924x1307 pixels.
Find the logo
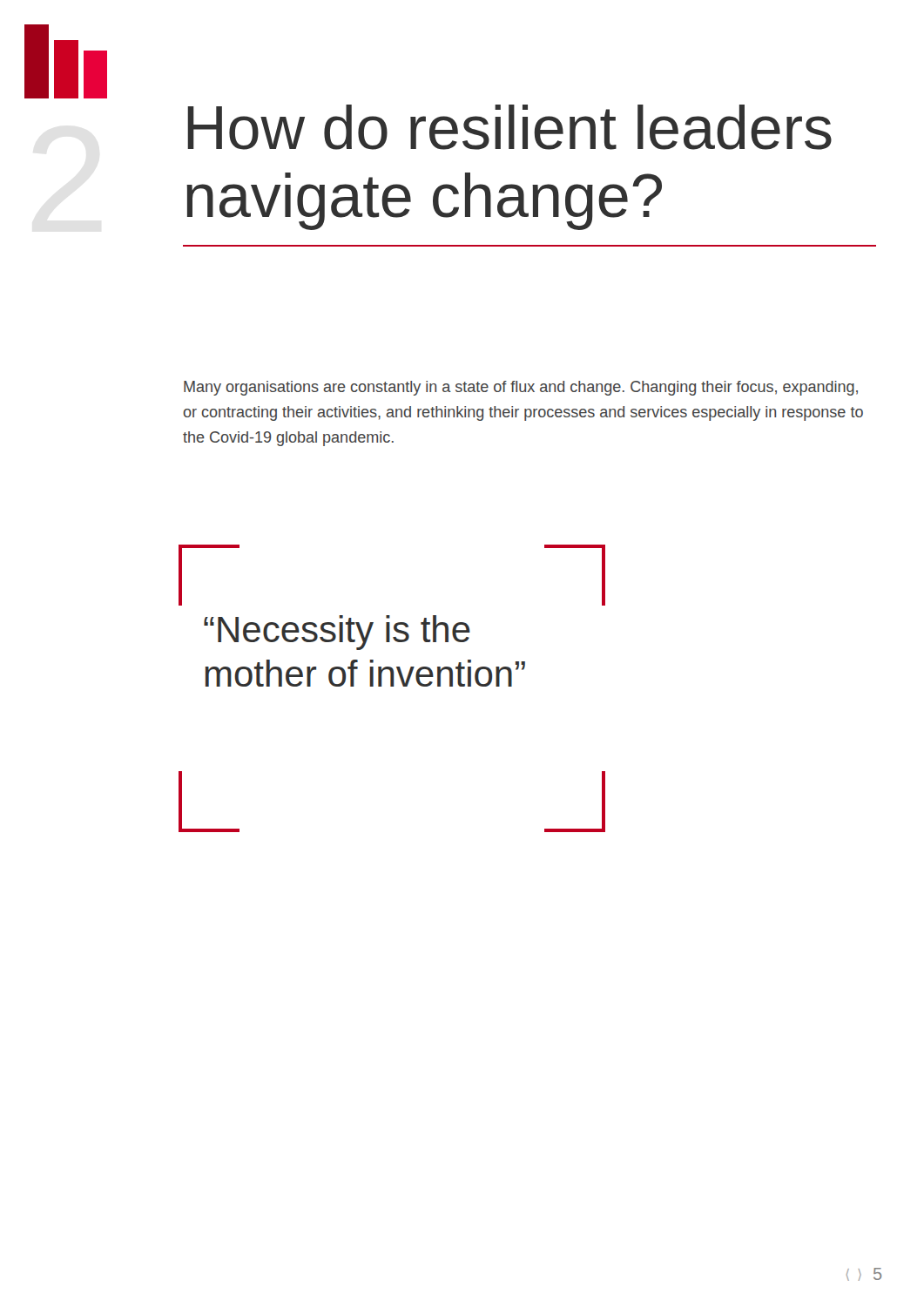(66, 61)
